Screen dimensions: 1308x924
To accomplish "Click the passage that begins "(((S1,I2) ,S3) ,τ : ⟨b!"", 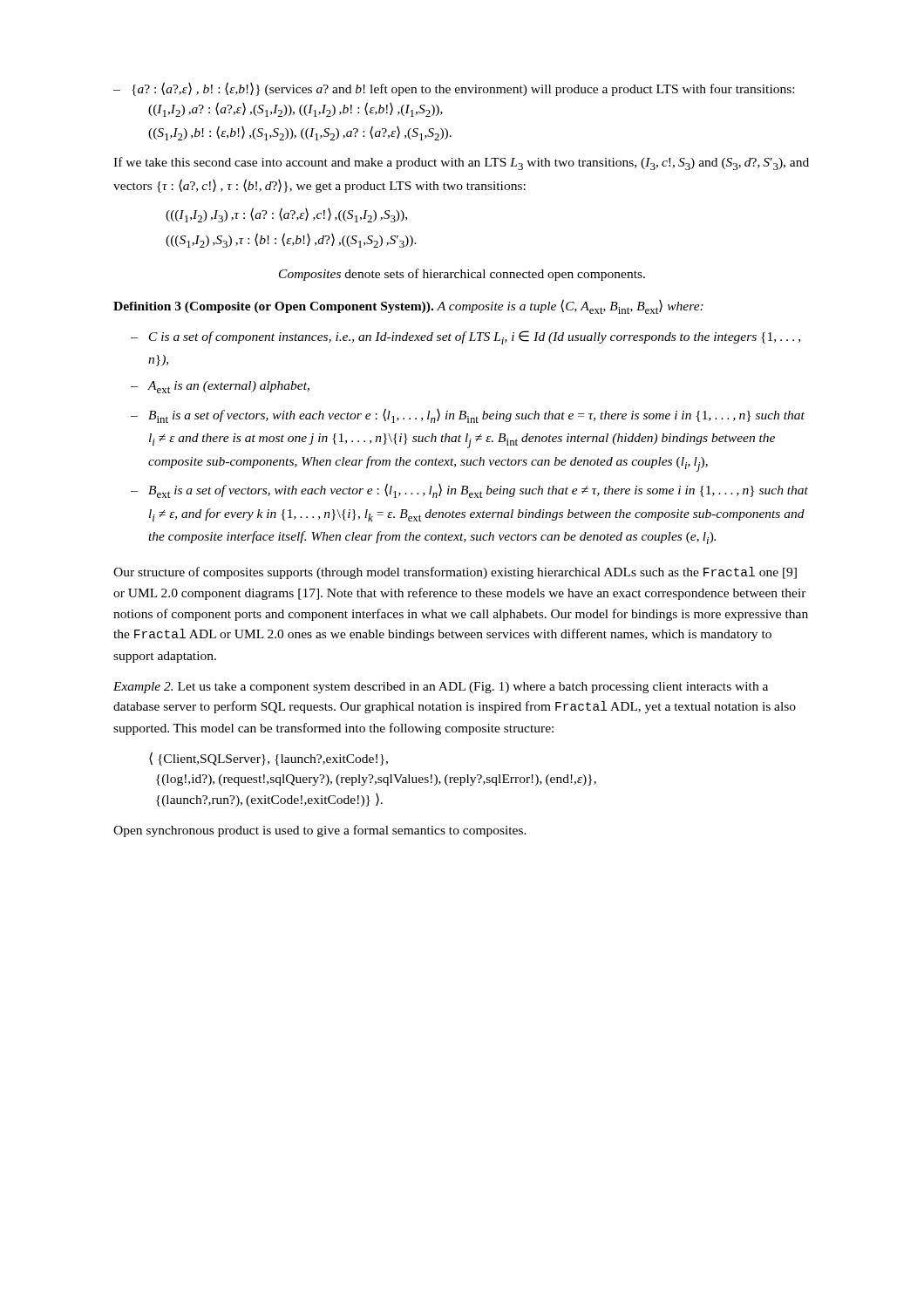I will [291, 241].
